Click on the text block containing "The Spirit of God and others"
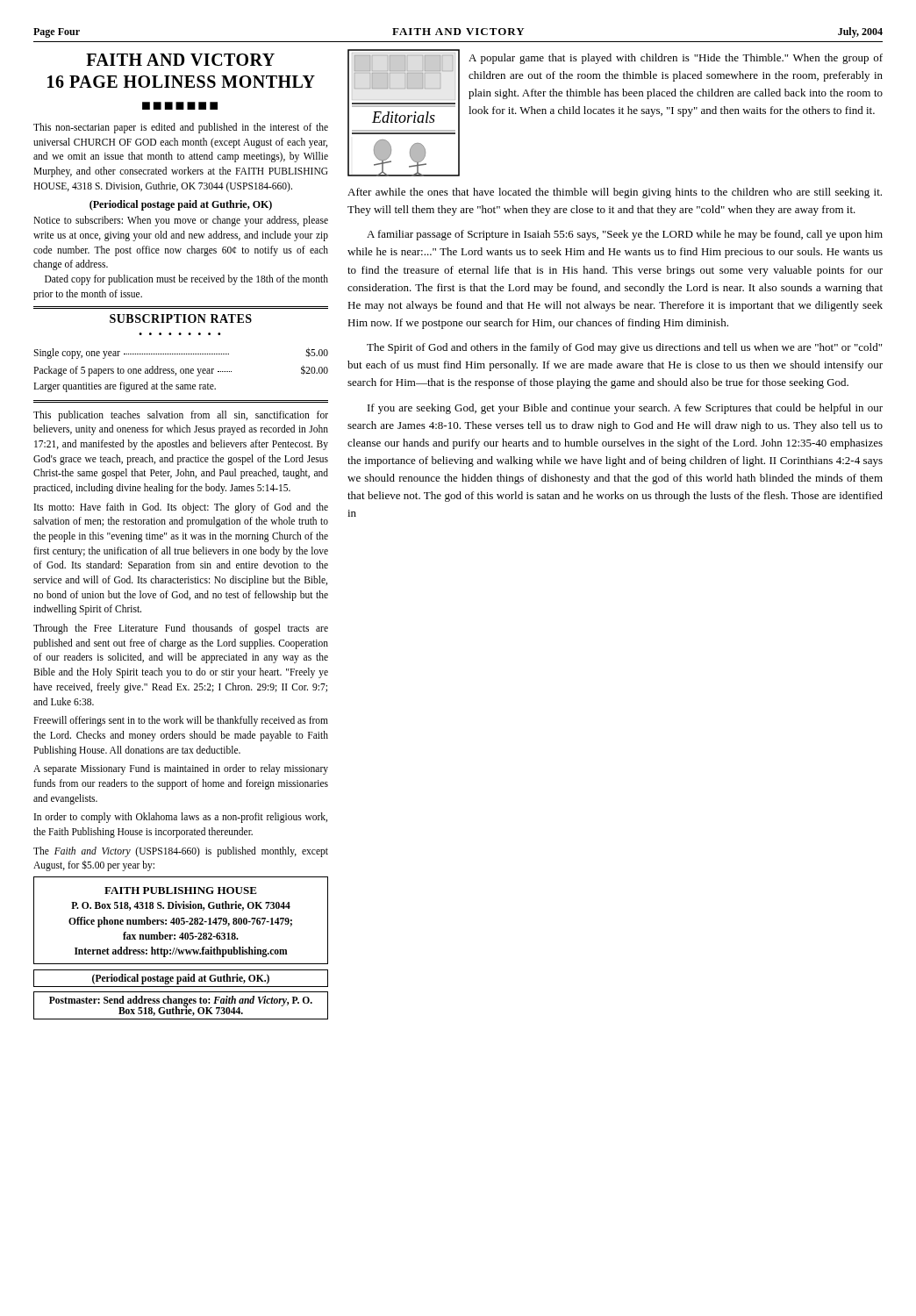916x1316 pixels. [615, 365]
